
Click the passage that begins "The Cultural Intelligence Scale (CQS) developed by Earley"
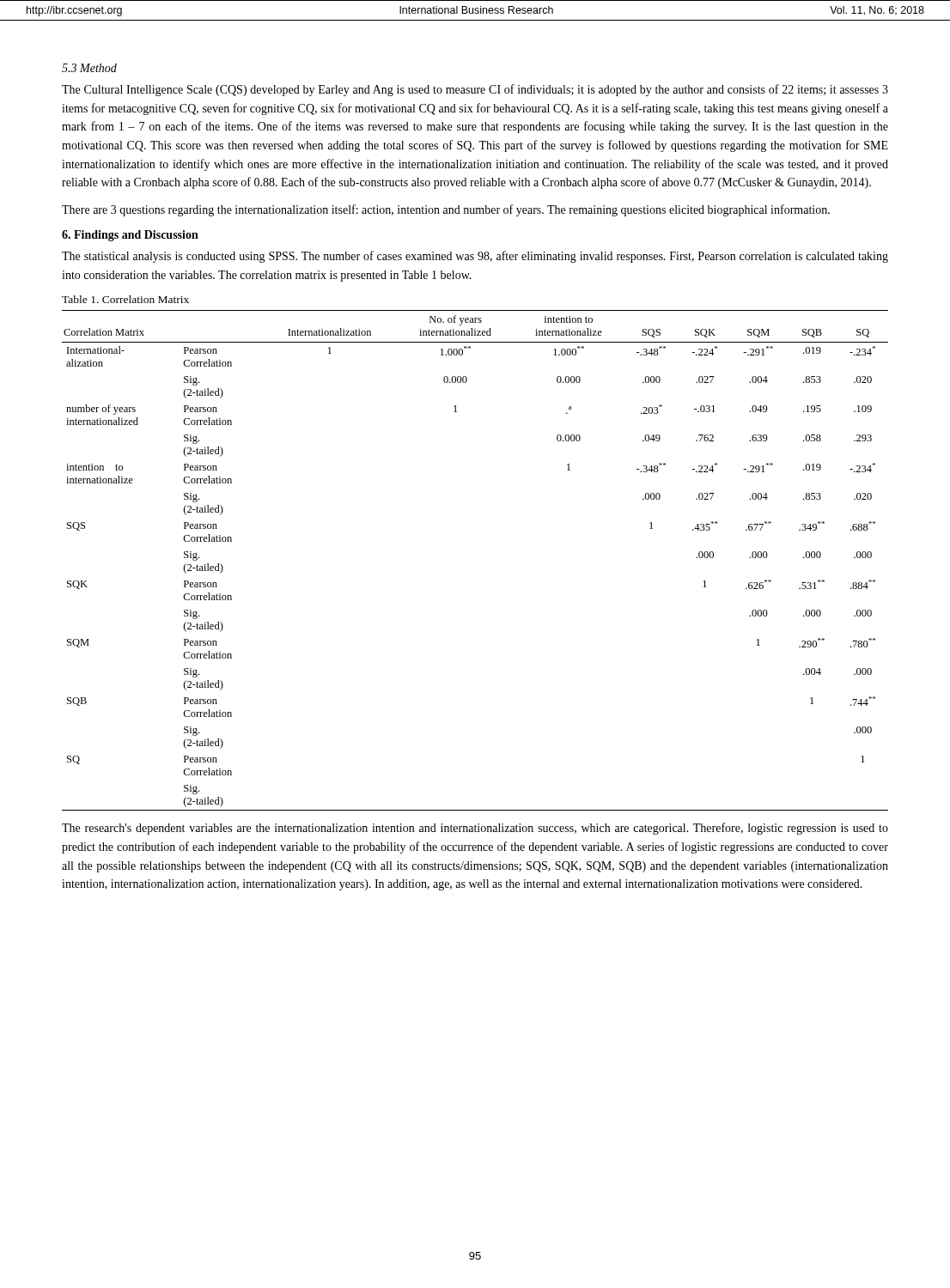tap(475, 137)
